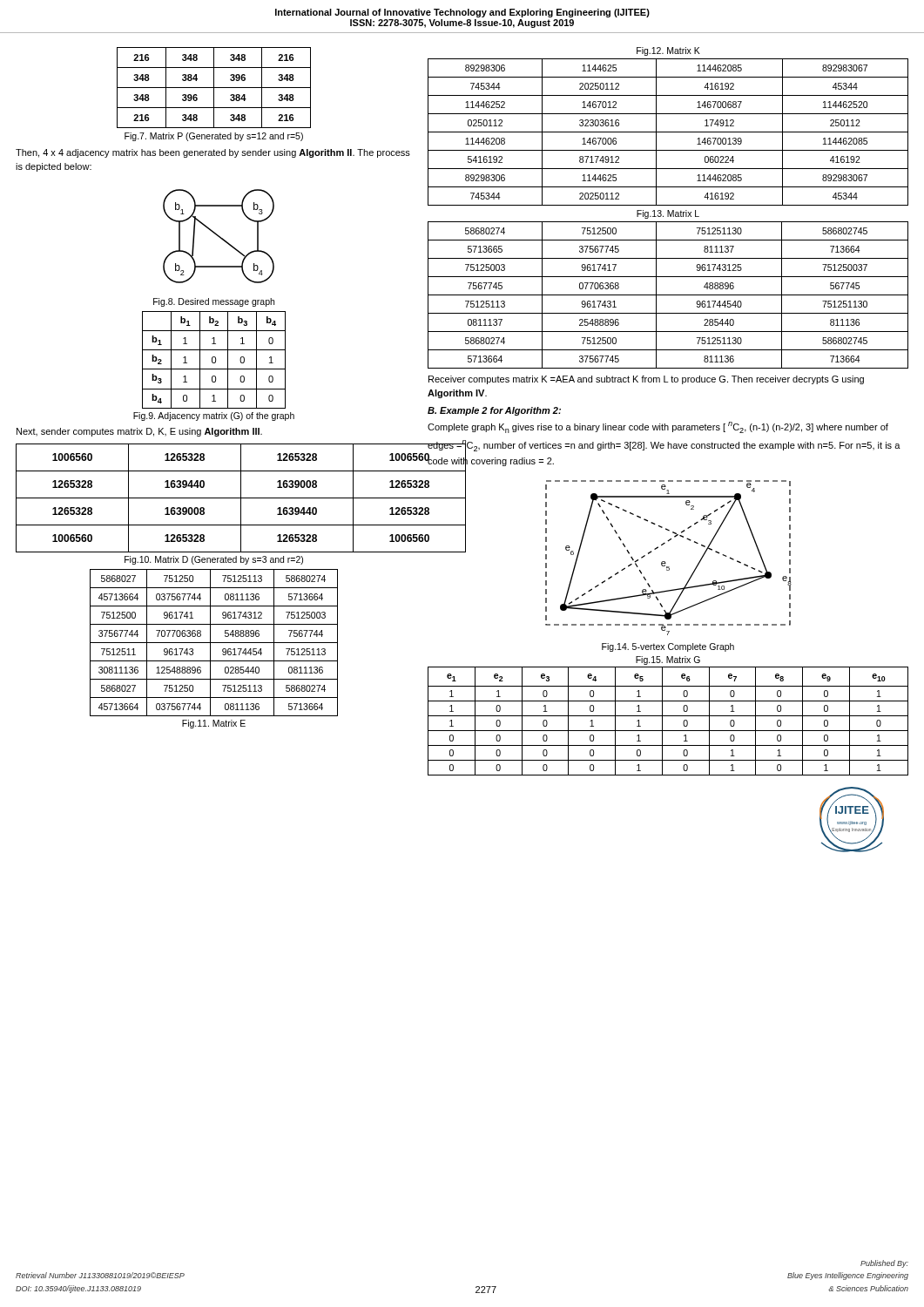Find the table that mentions "751250"

214,642
